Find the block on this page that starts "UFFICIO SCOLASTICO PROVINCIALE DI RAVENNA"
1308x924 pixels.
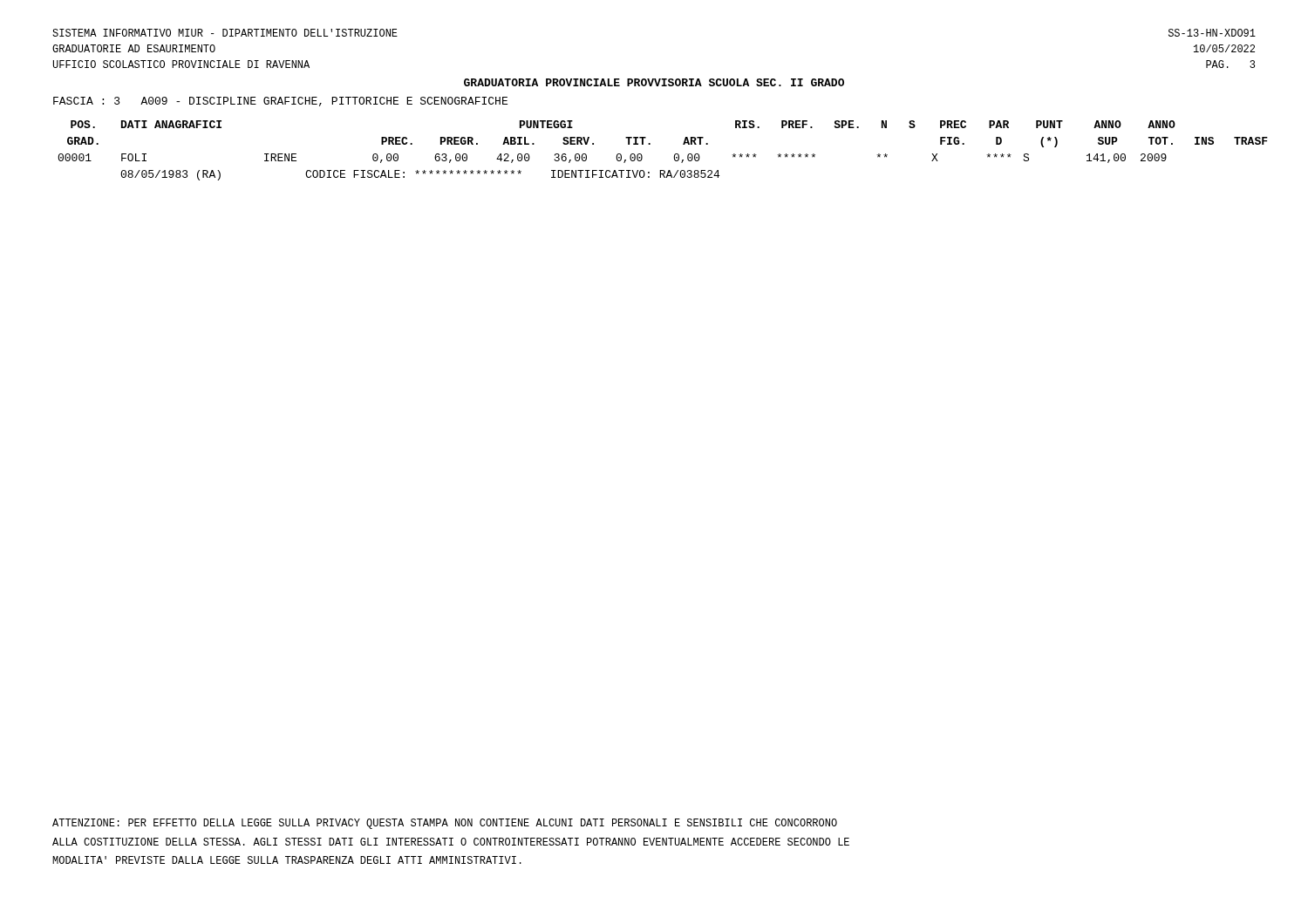(x=181, y=64)
